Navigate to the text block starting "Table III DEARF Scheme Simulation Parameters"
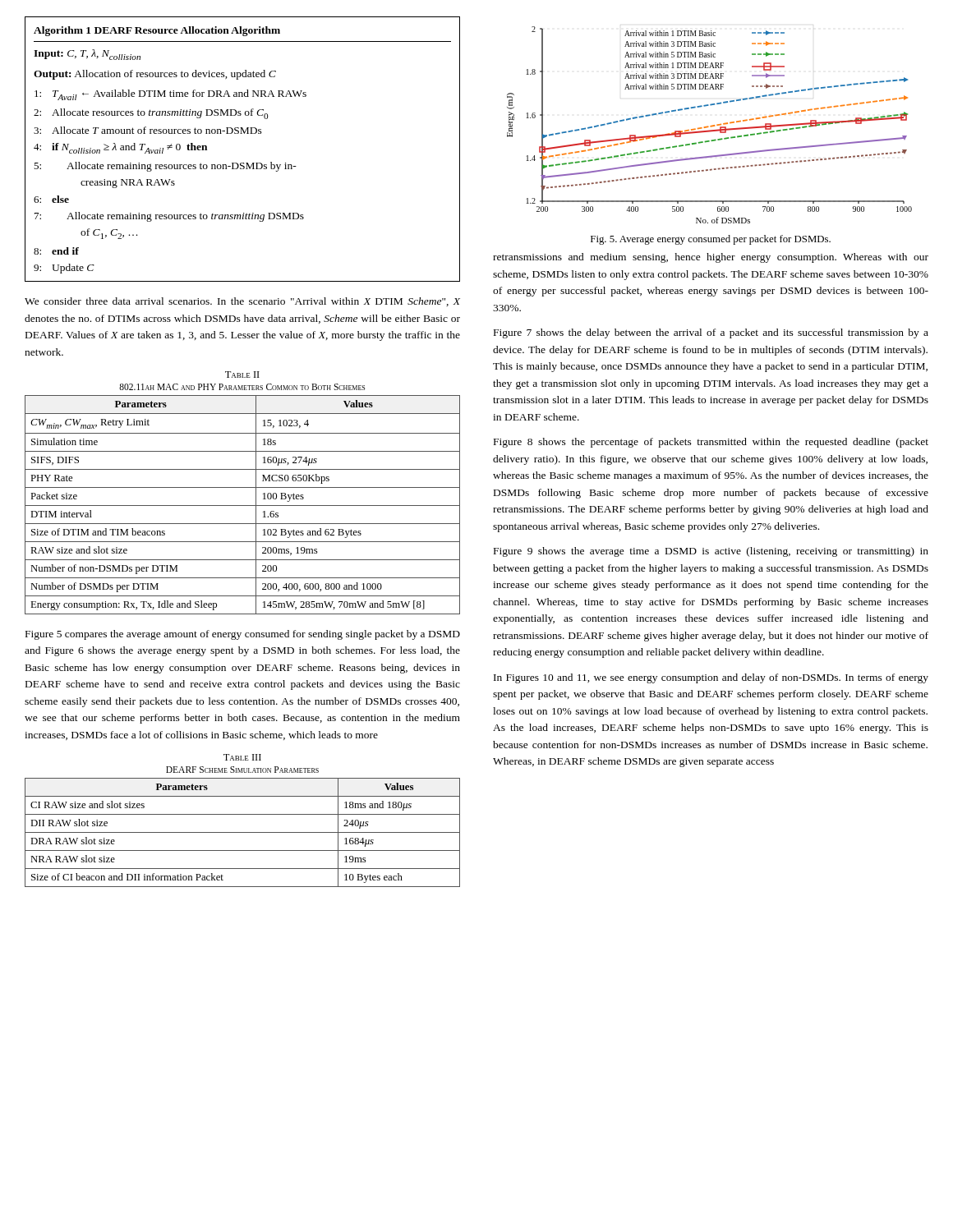953x1232 pixels. click(x=242, y=763)
